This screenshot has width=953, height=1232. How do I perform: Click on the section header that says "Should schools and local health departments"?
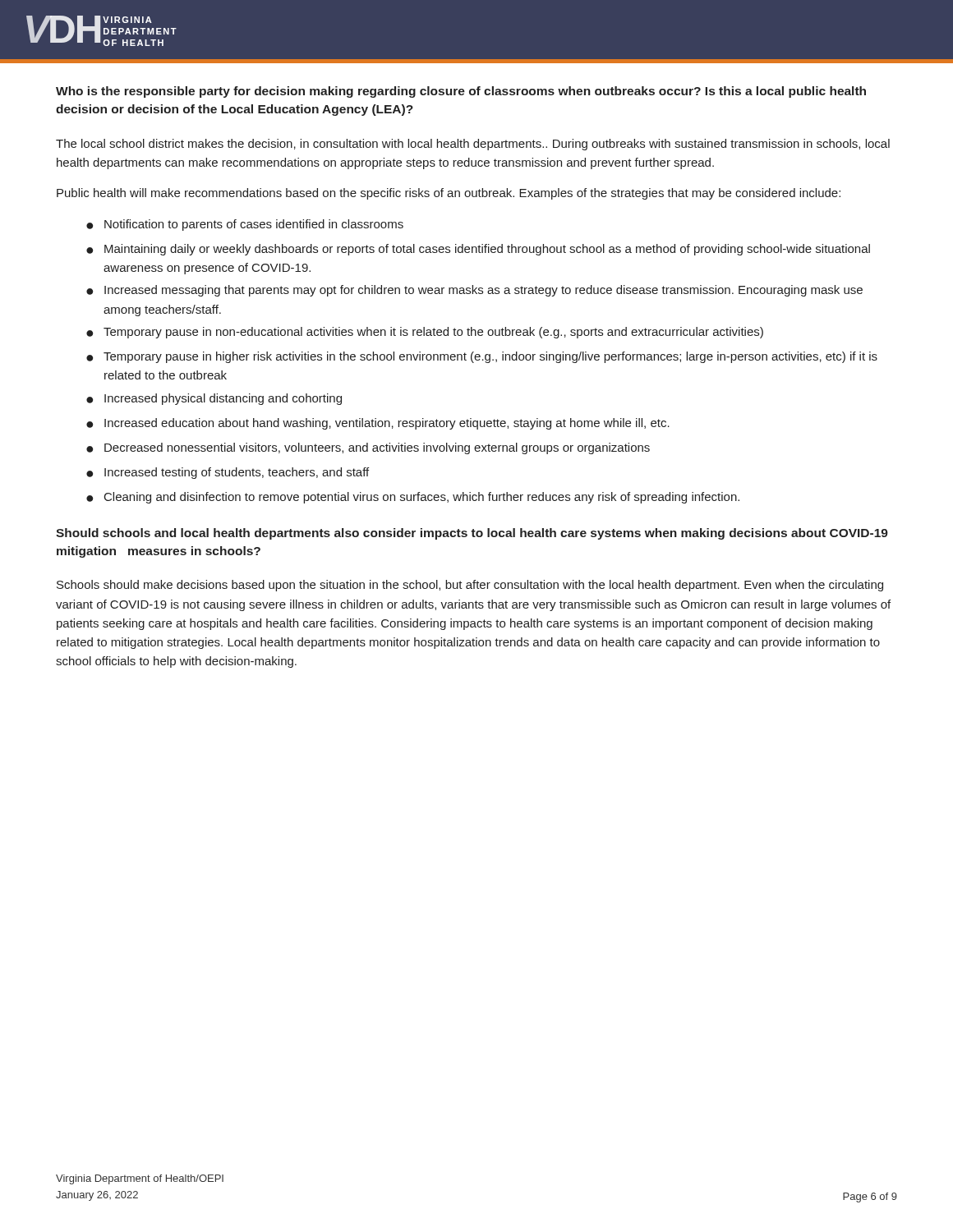tap(472, 541)
